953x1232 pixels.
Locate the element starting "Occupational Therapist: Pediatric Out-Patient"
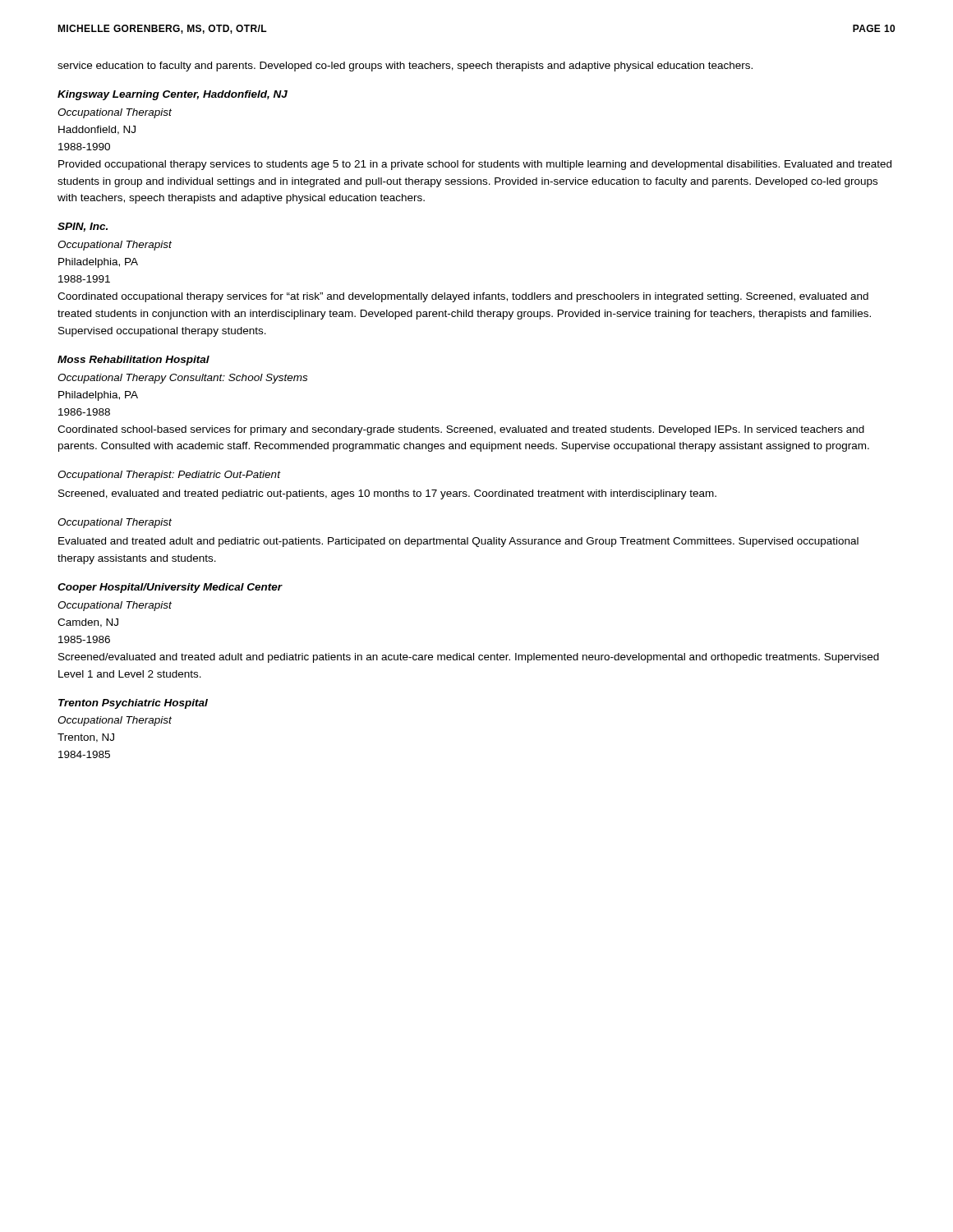[x=169, y=476]
